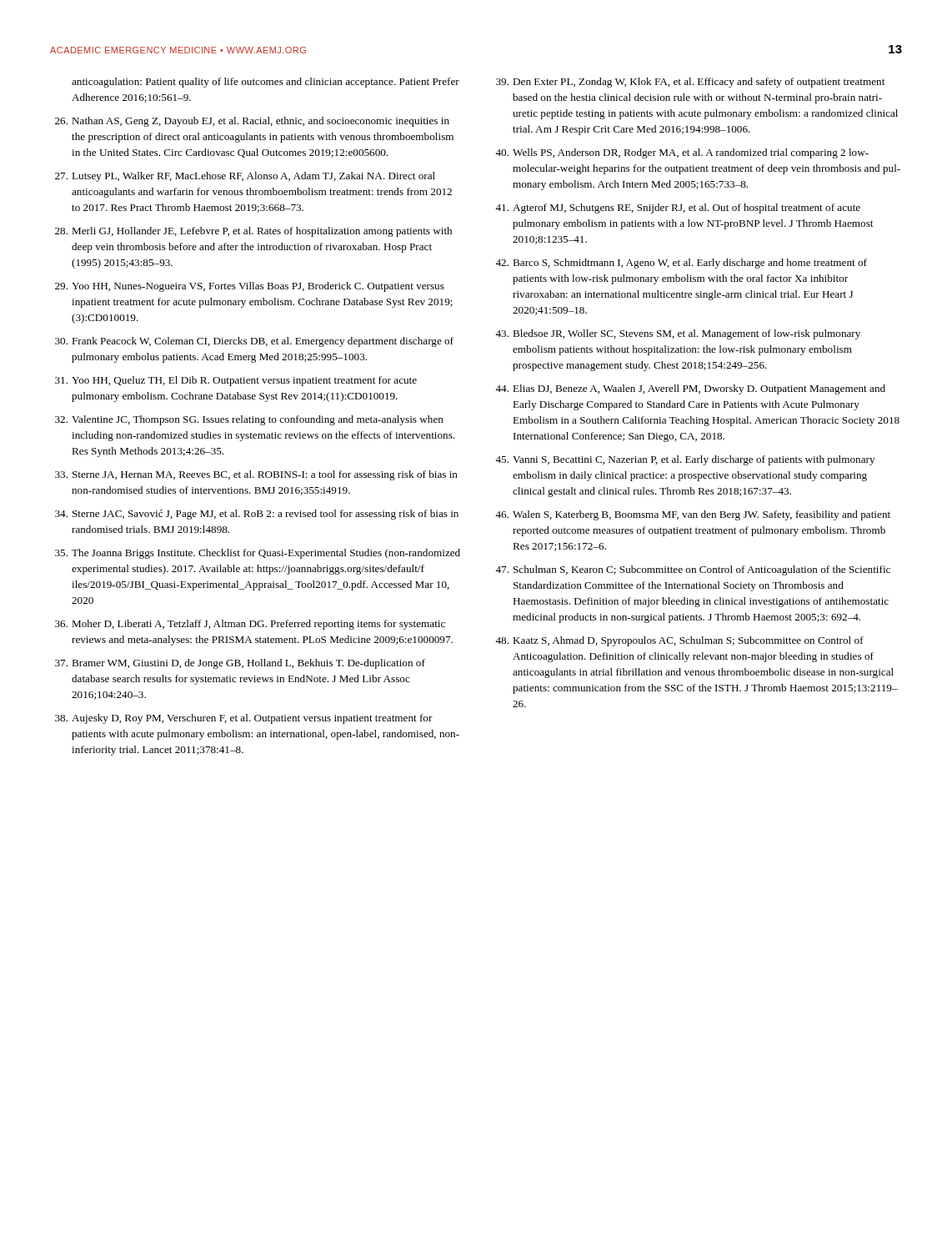This screenshot has height=1251, width=952.
Task: Point to the block beginning "47. Schulman S, Kearon C; Subcommittee"
Action: point(697,593)
